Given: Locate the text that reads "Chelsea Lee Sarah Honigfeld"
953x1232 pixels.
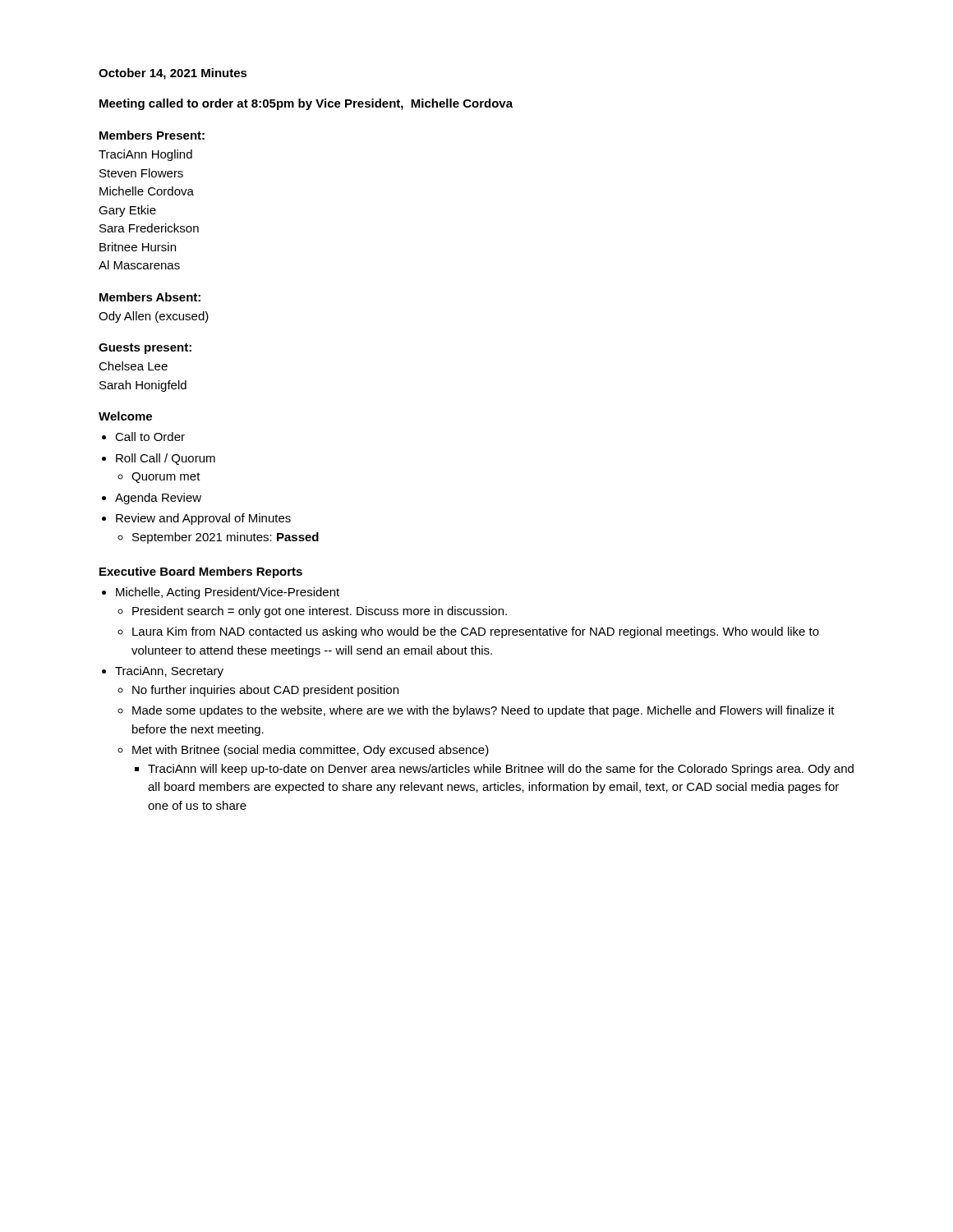Looking at the screenshot, I should point(143,375).
